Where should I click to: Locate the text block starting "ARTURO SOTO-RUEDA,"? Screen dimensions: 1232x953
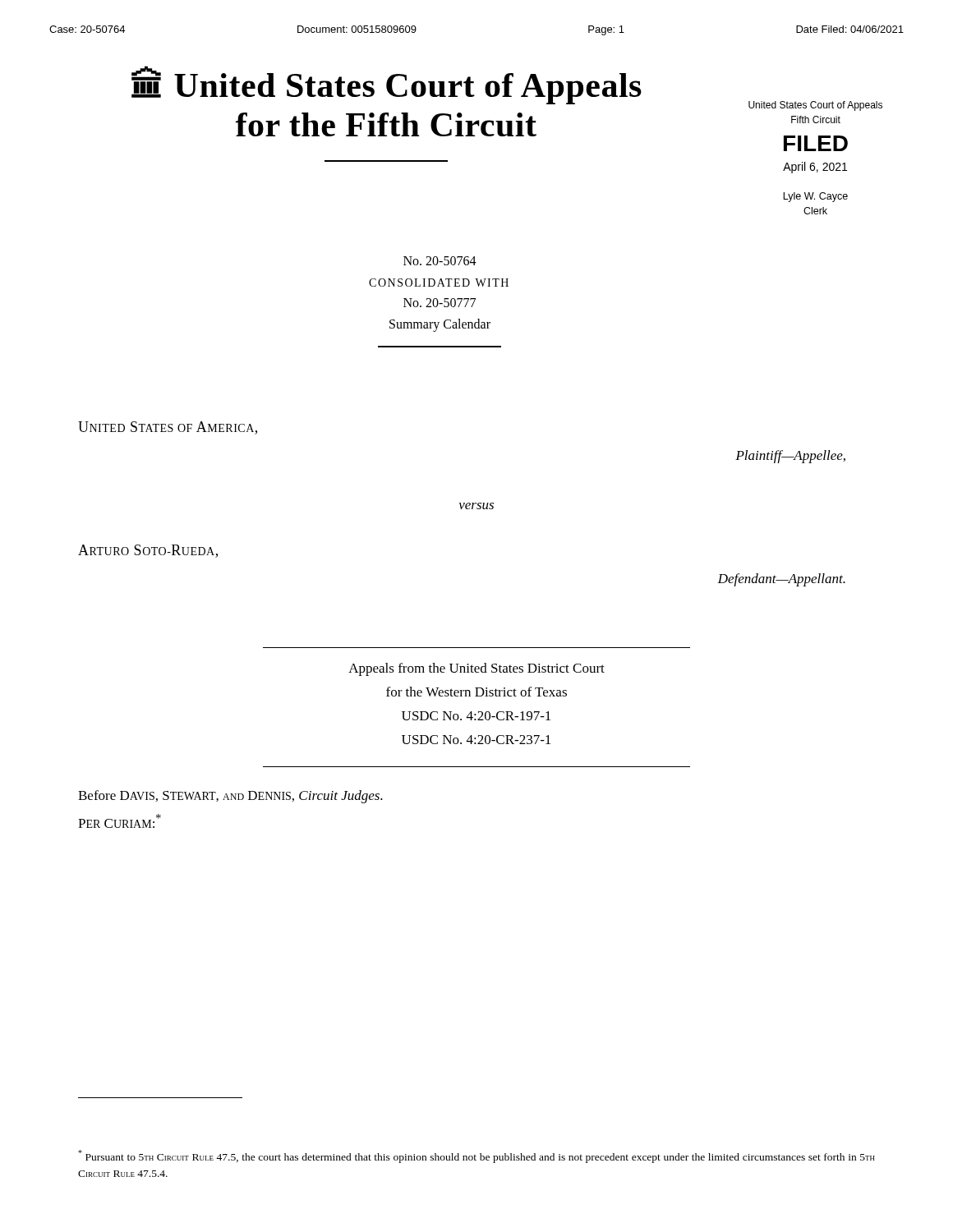click(149, 550)
